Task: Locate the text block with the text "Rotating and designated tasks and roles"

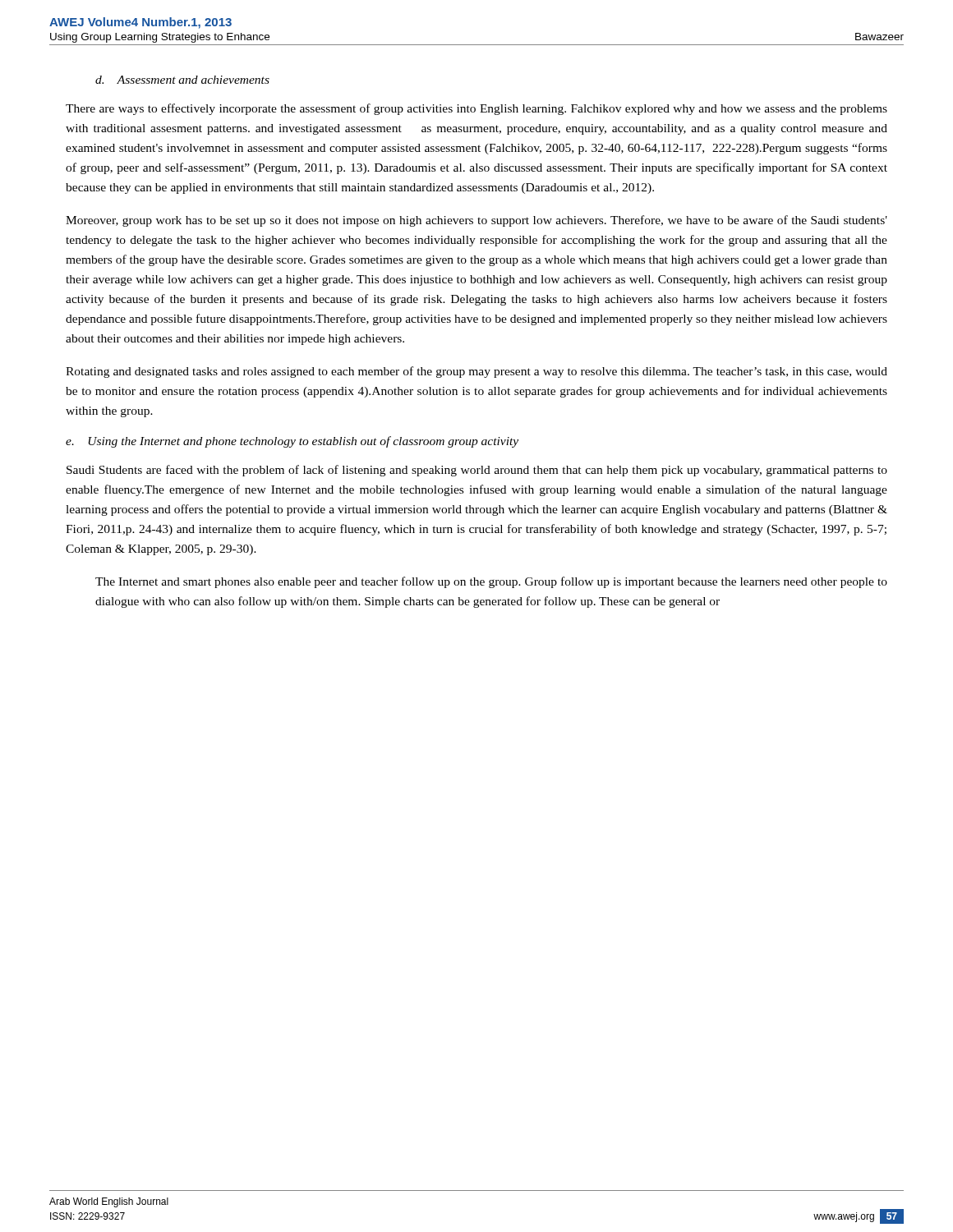Action: [x=476, y=391]
